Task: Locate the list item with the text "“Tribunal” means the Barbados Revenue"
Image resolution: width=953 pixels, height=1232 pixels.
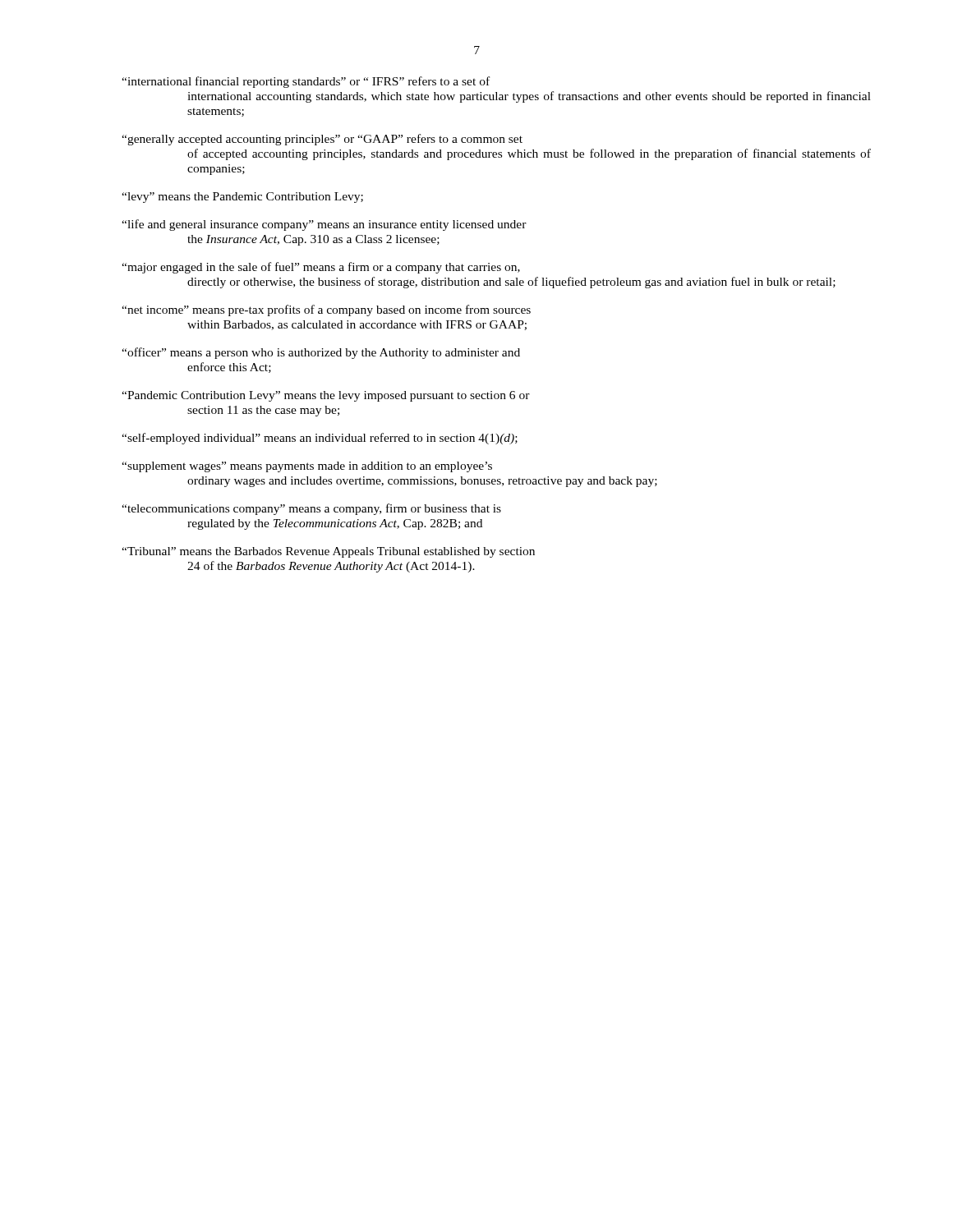Action: tap(496, 558)
